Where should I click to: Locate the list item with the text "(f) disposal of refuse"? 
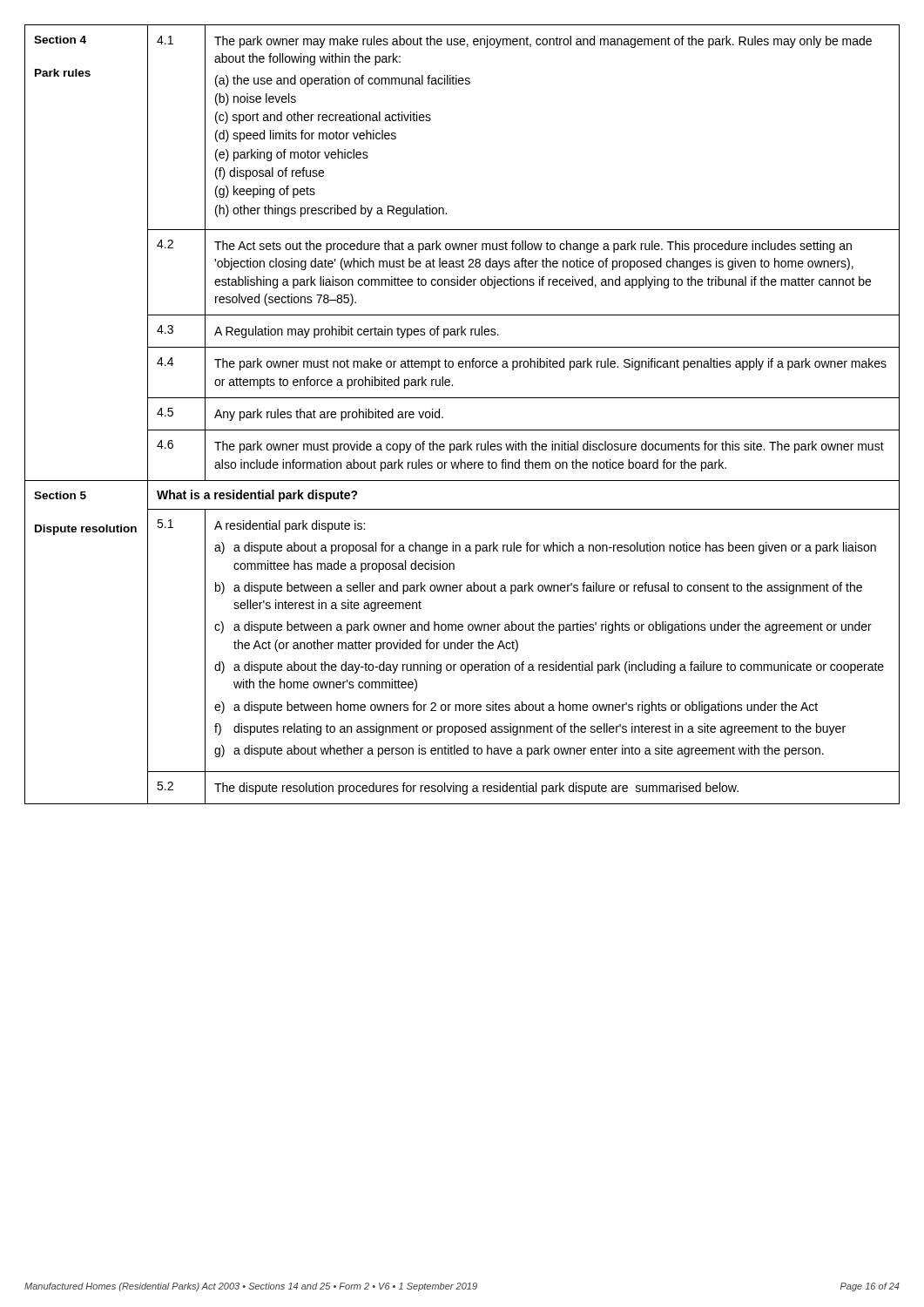[x=269, y=173]
